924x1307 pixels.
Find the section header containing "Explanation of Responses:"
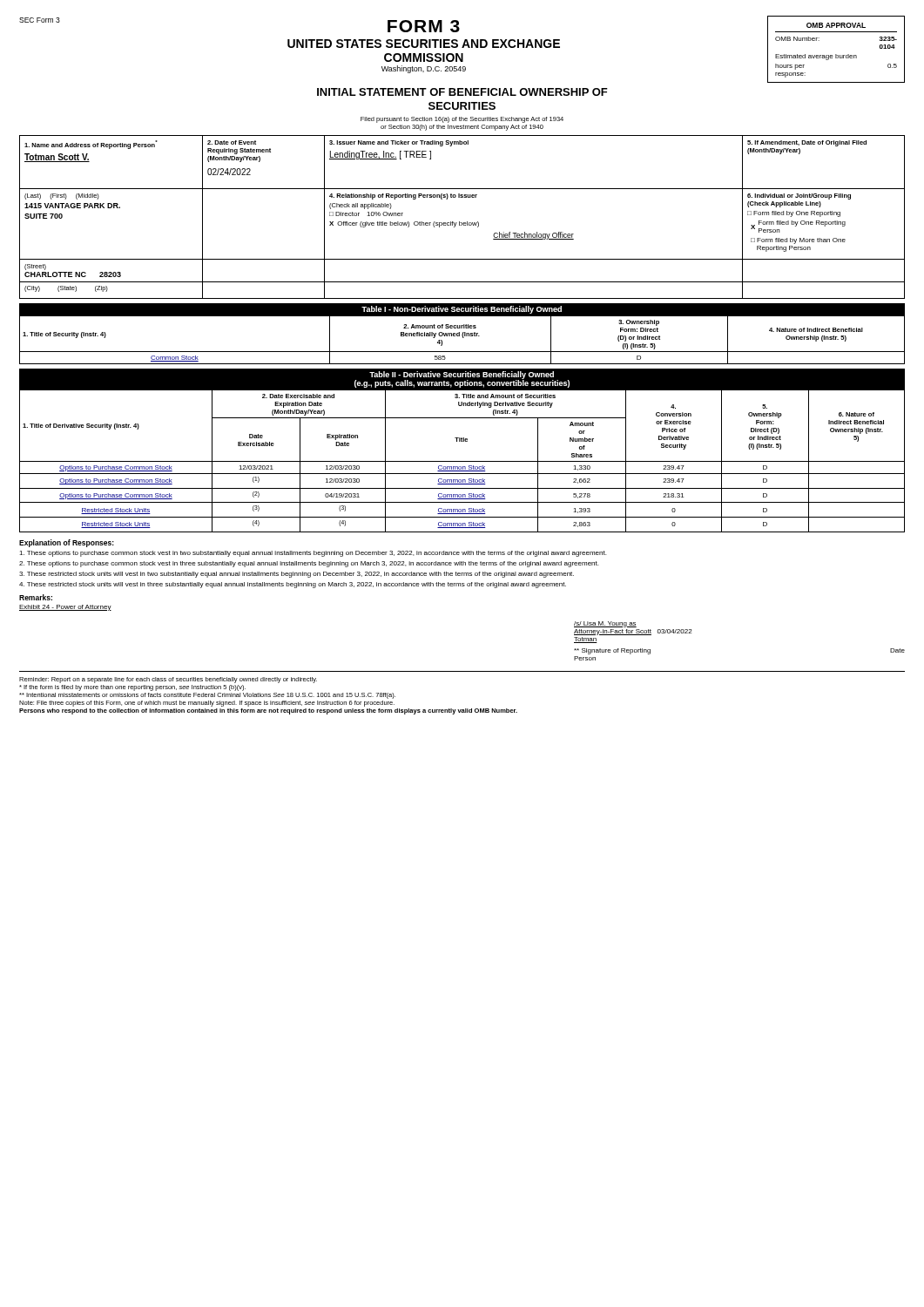click(x=67, y=543)
